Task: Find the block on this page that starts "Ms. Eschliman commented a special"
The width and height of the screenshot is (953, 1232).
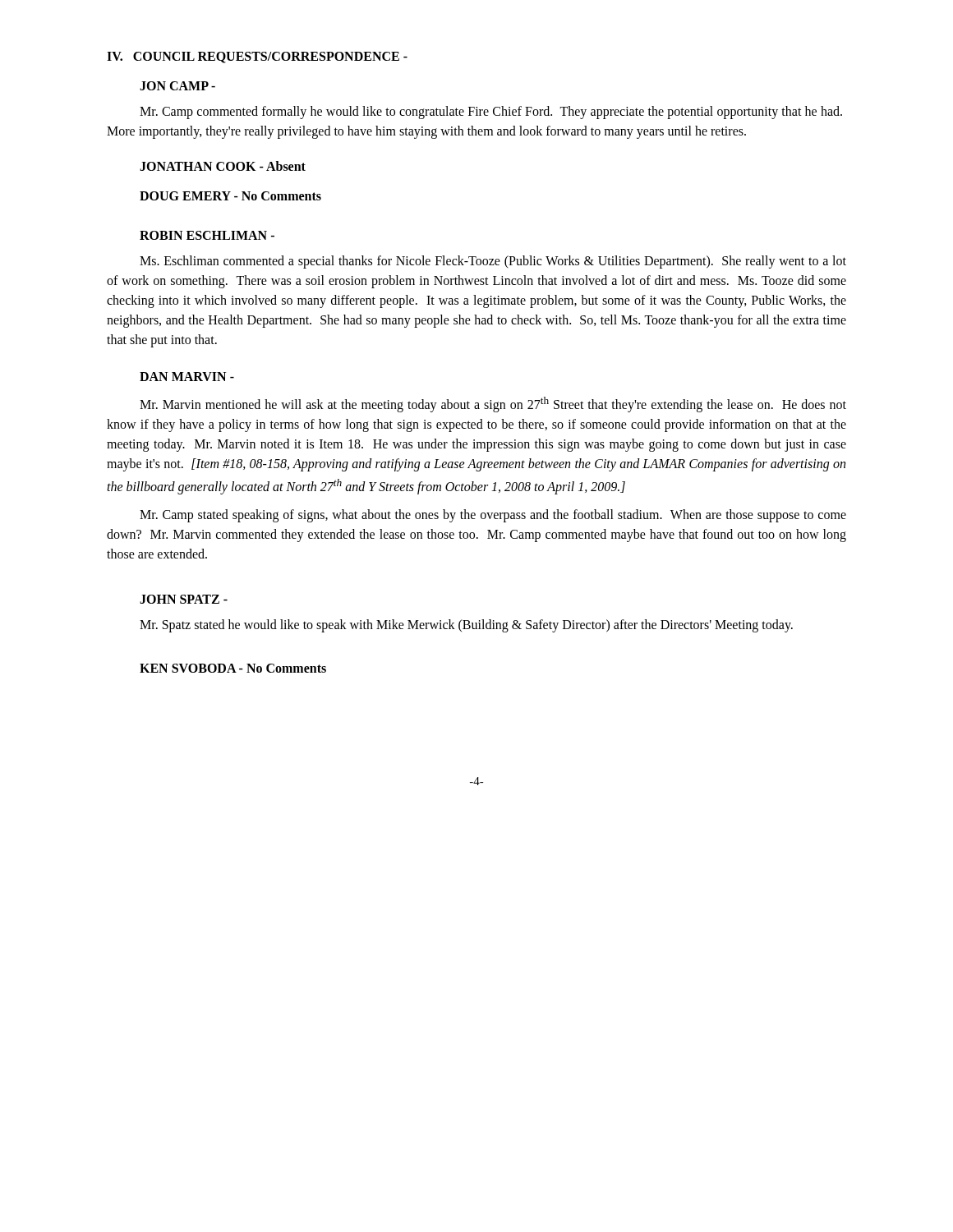Action: (476, 300)
